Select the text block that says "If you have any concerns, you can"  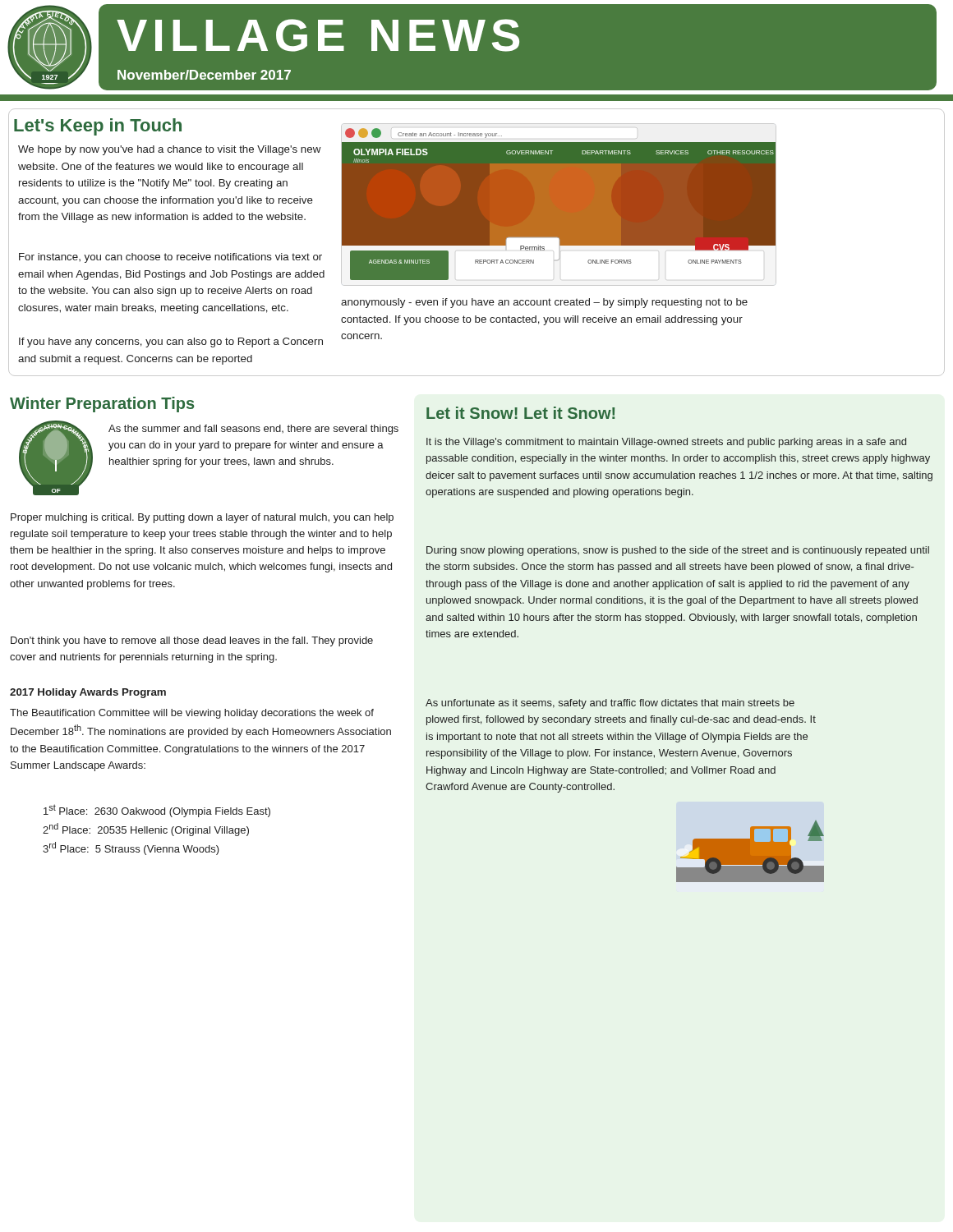[171, 350]
